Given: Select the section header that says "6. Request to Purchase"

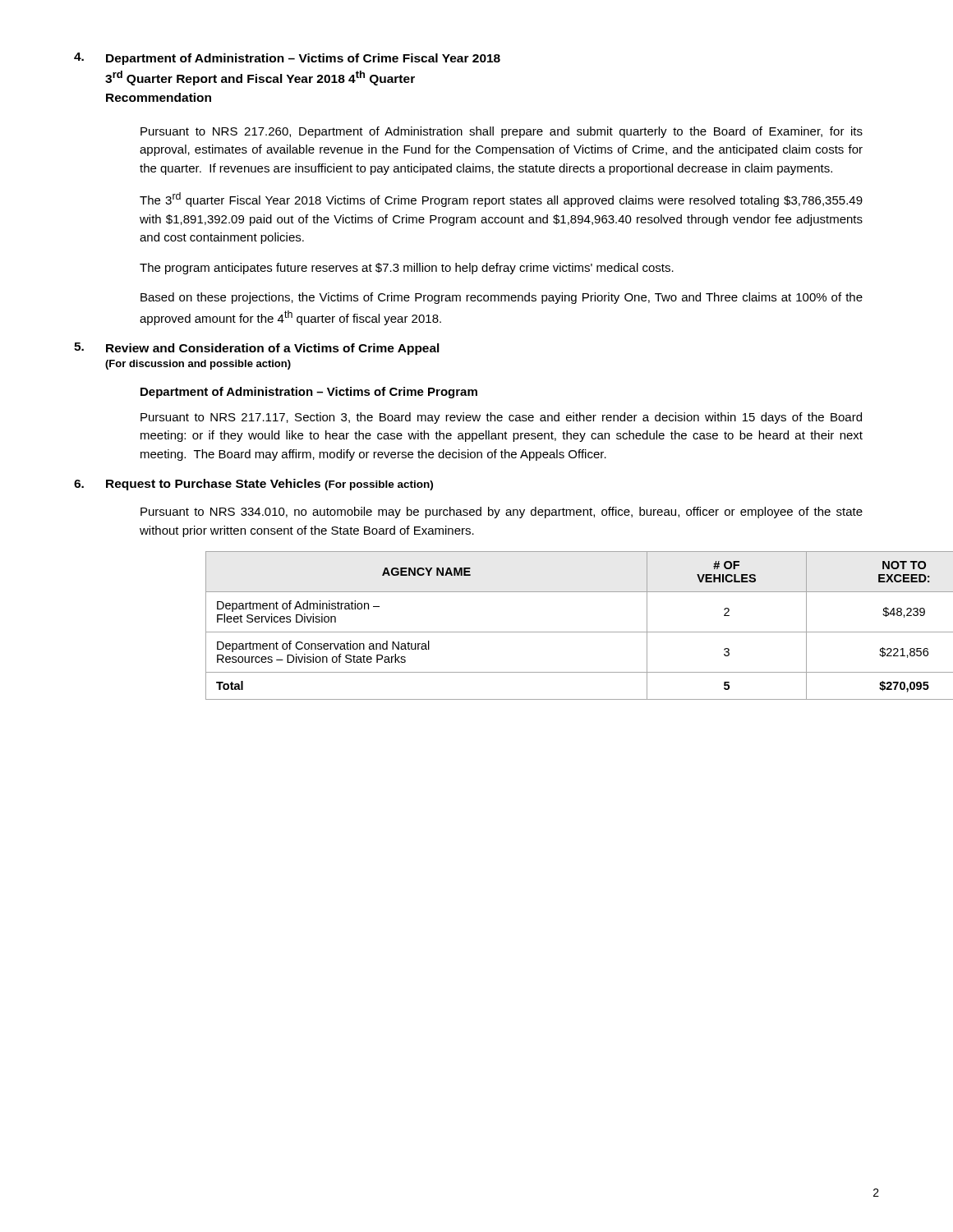Looking at the screenshot, I should click(253, 485).
